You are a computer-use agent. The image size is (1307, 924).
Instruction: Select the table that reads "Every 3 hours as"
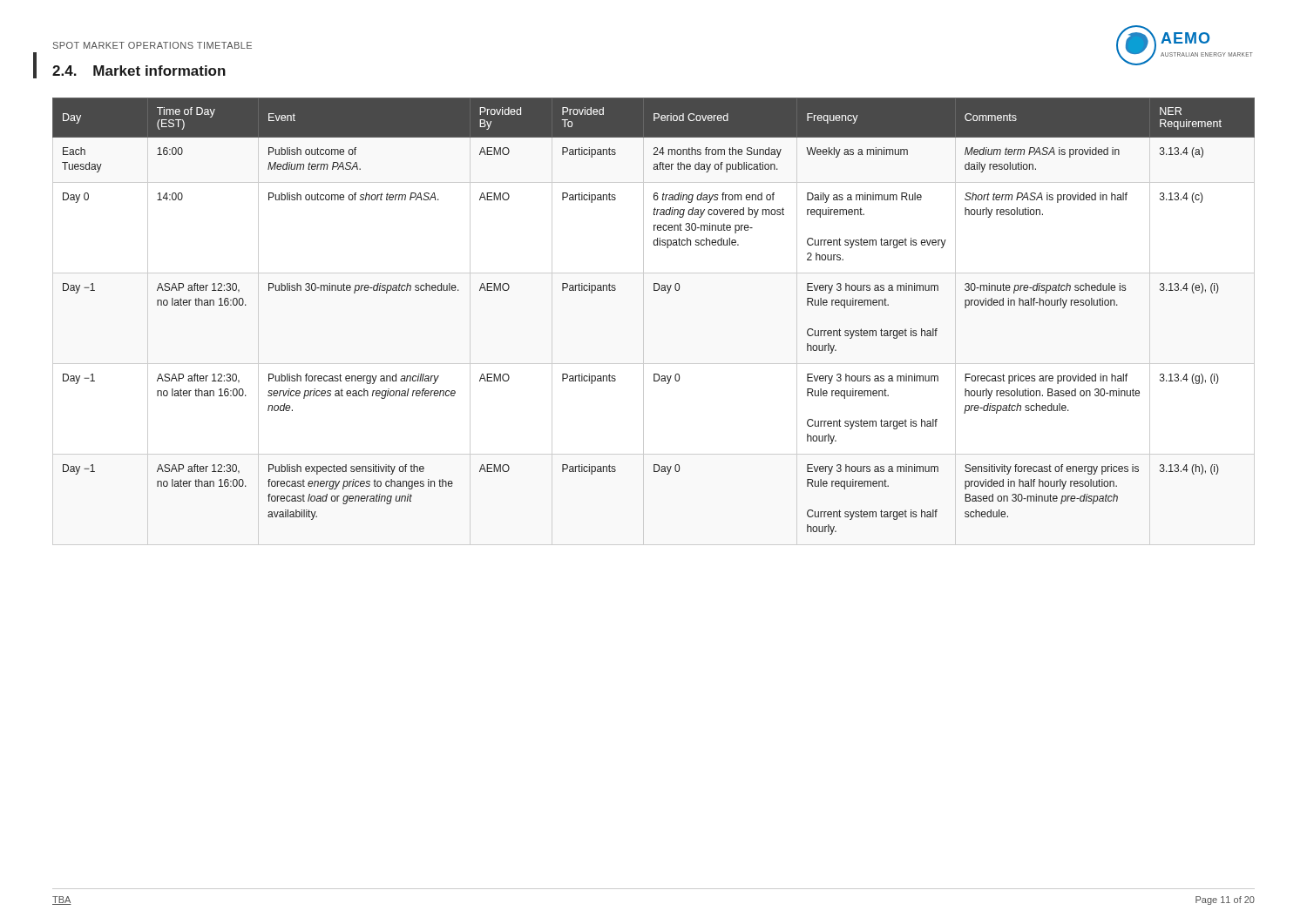654,321
